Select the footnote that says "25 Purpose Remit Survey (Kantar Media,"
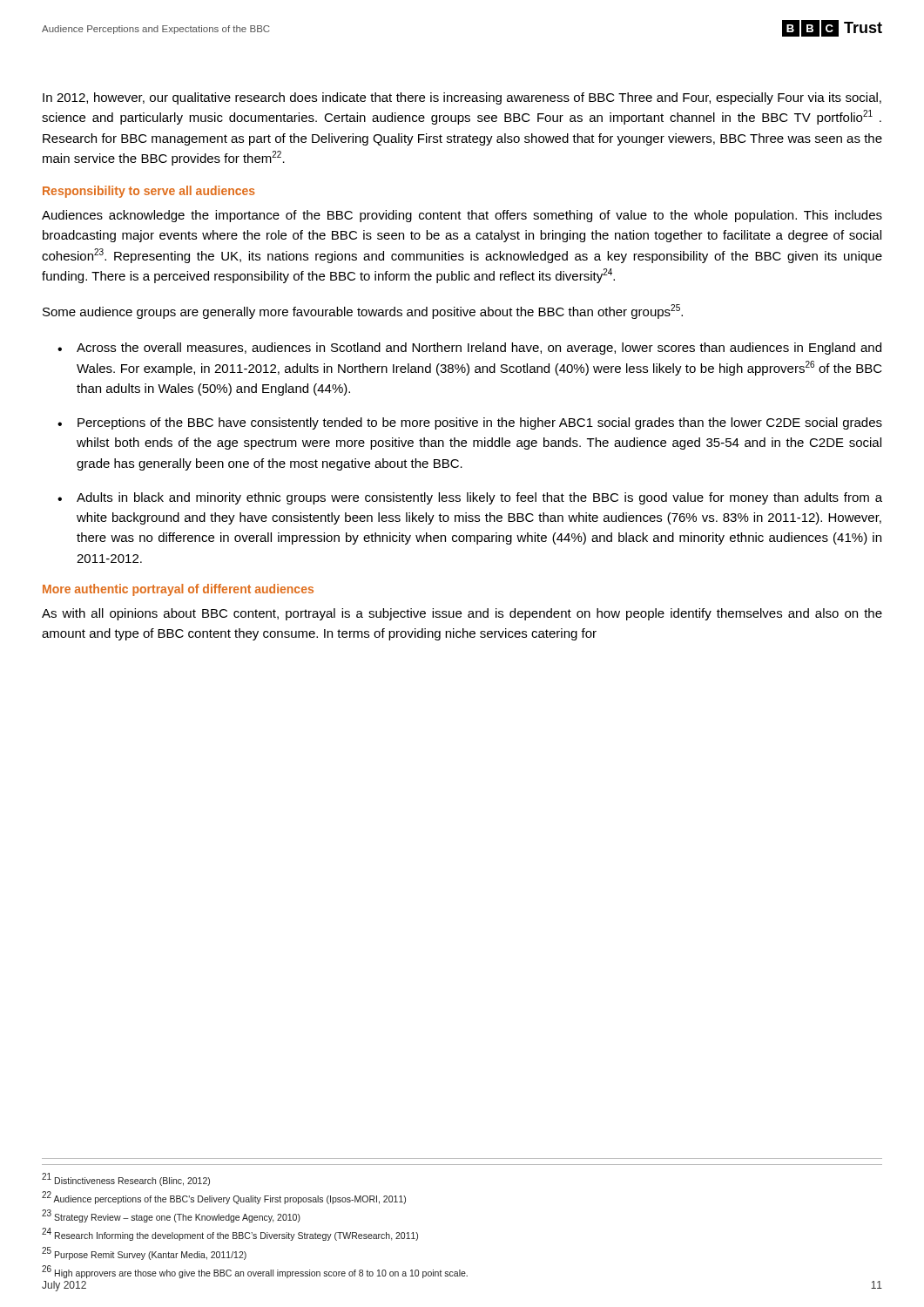This screenshot has width=924, height=1307. 144,1252
